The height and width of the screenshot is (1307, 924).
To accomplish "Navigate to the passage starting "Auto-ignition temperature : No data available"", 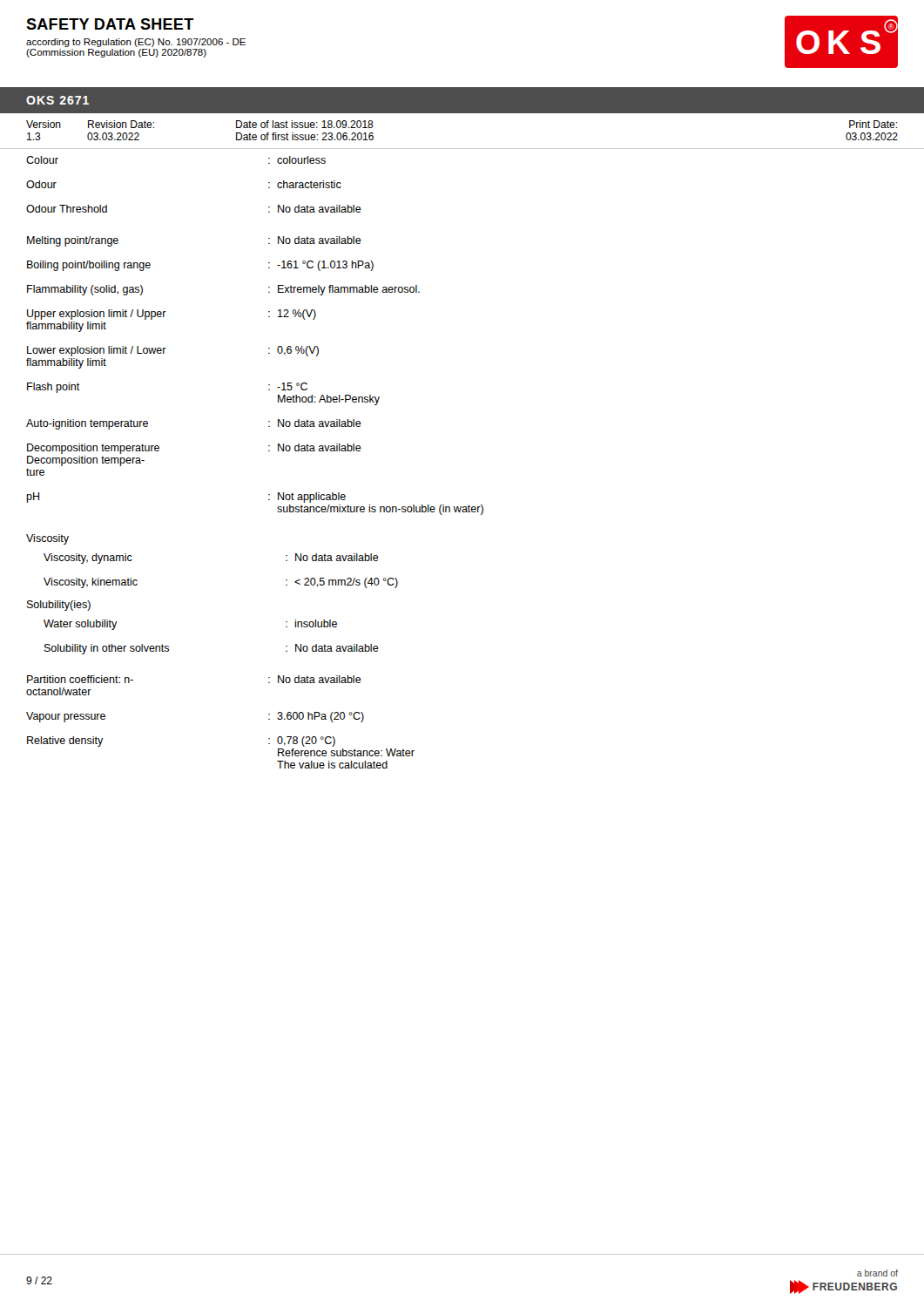I will 82,424.
